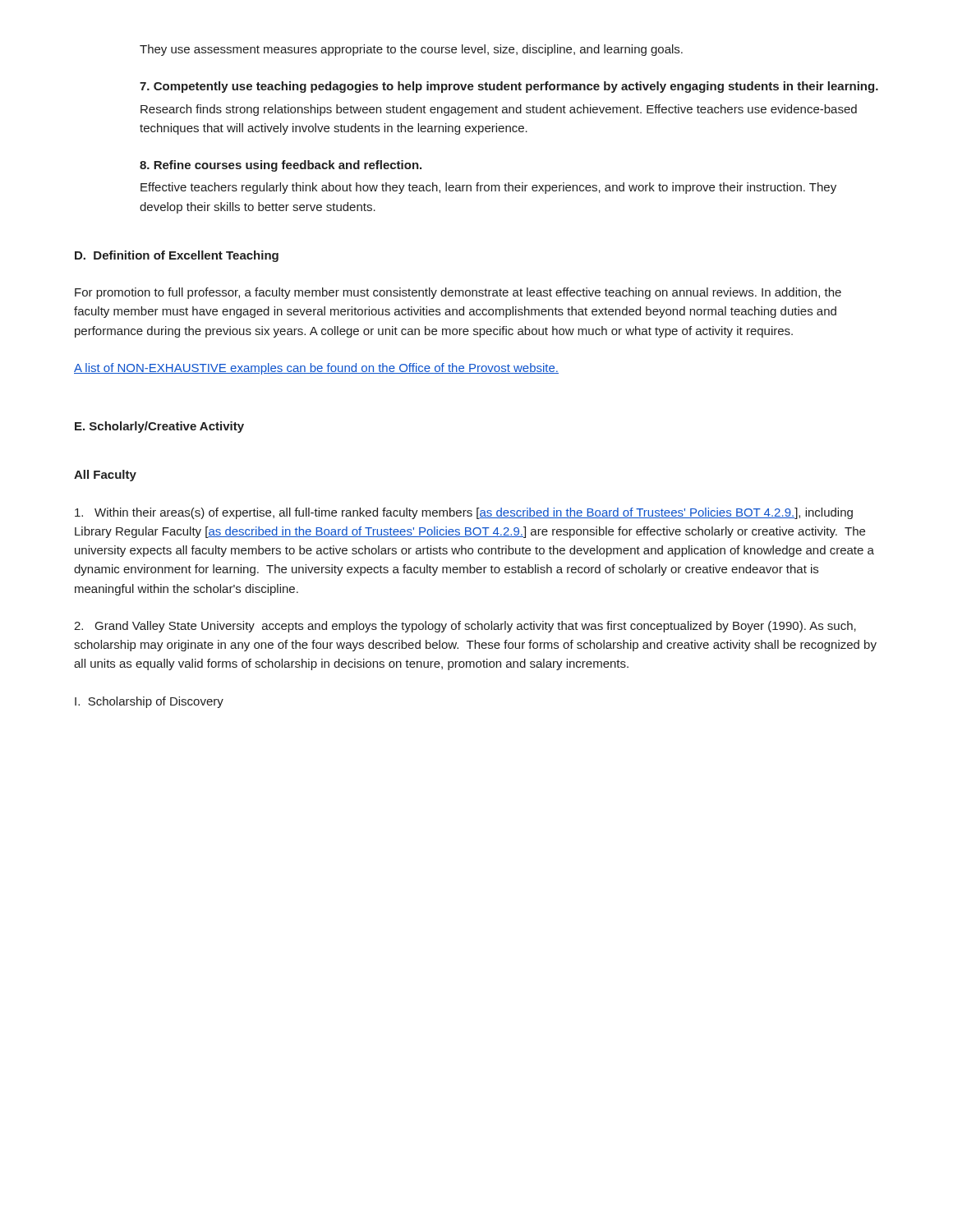Point to the block beginning "For promotion to full professor, a faculty"

(476, 311)
